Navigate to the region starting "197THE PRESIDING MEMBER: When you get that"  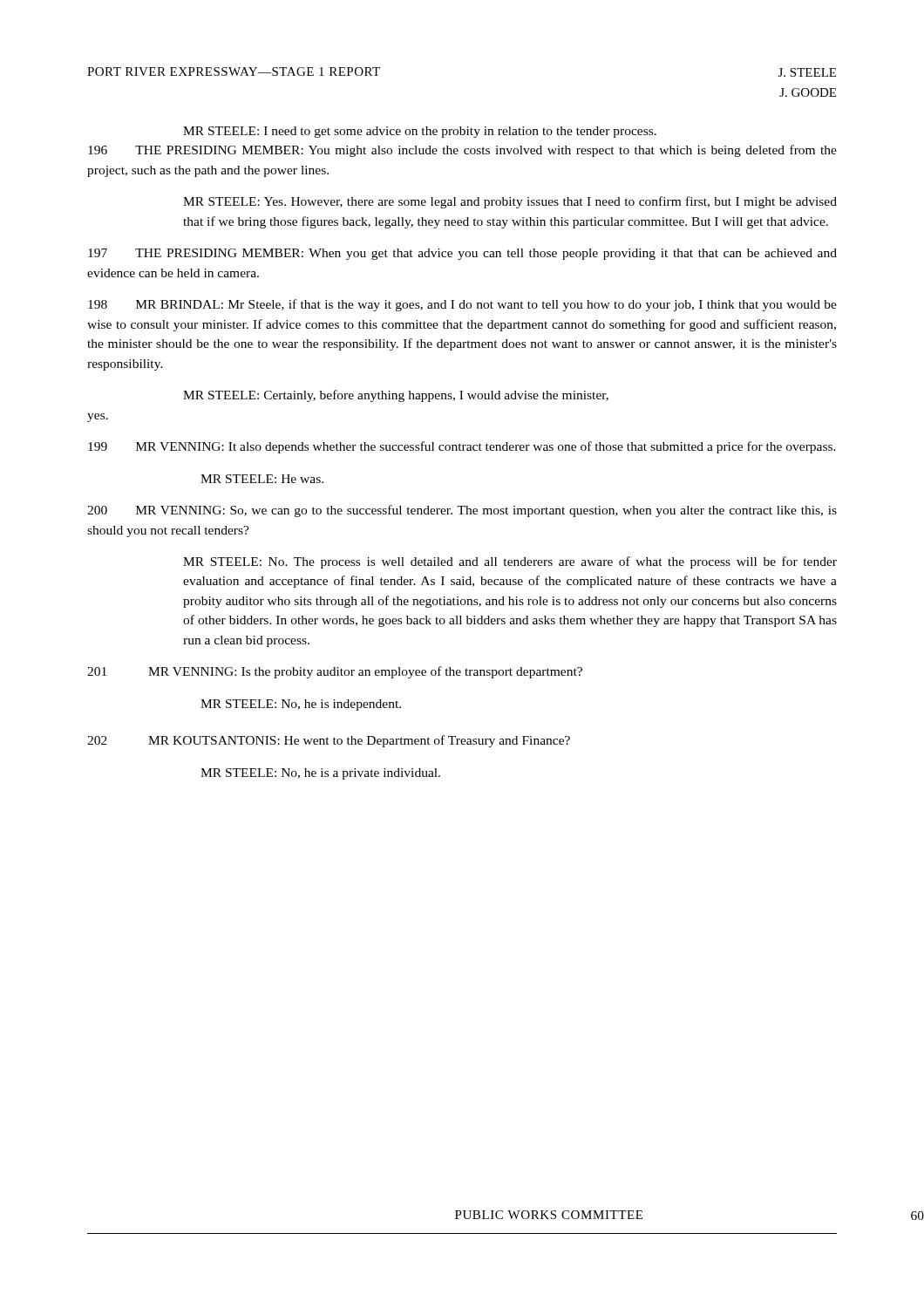(462, 263)
